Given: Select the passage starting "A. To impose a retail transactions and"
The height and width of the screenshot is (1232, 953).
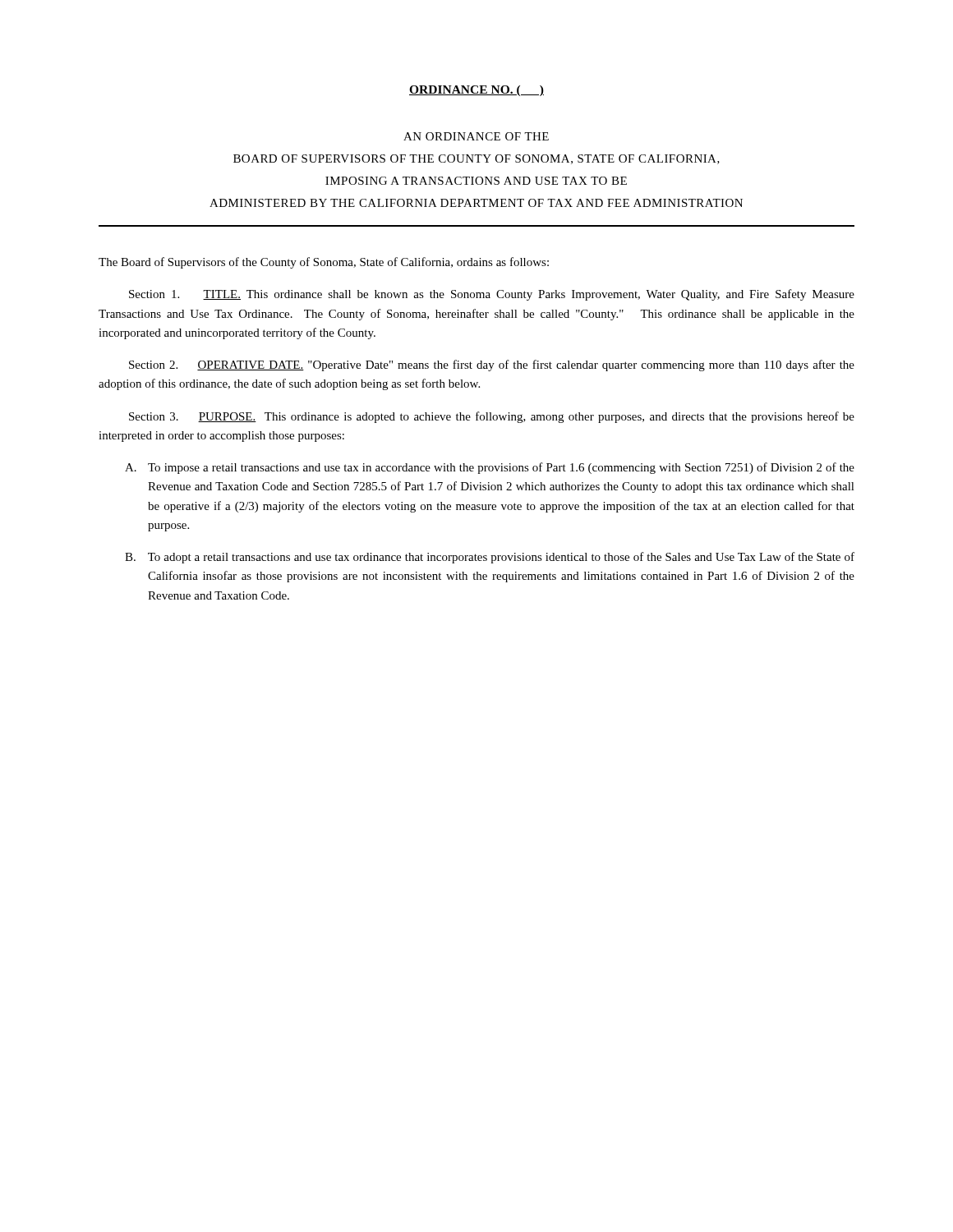Looking at the screenshot, I should [x=490, y=495].
